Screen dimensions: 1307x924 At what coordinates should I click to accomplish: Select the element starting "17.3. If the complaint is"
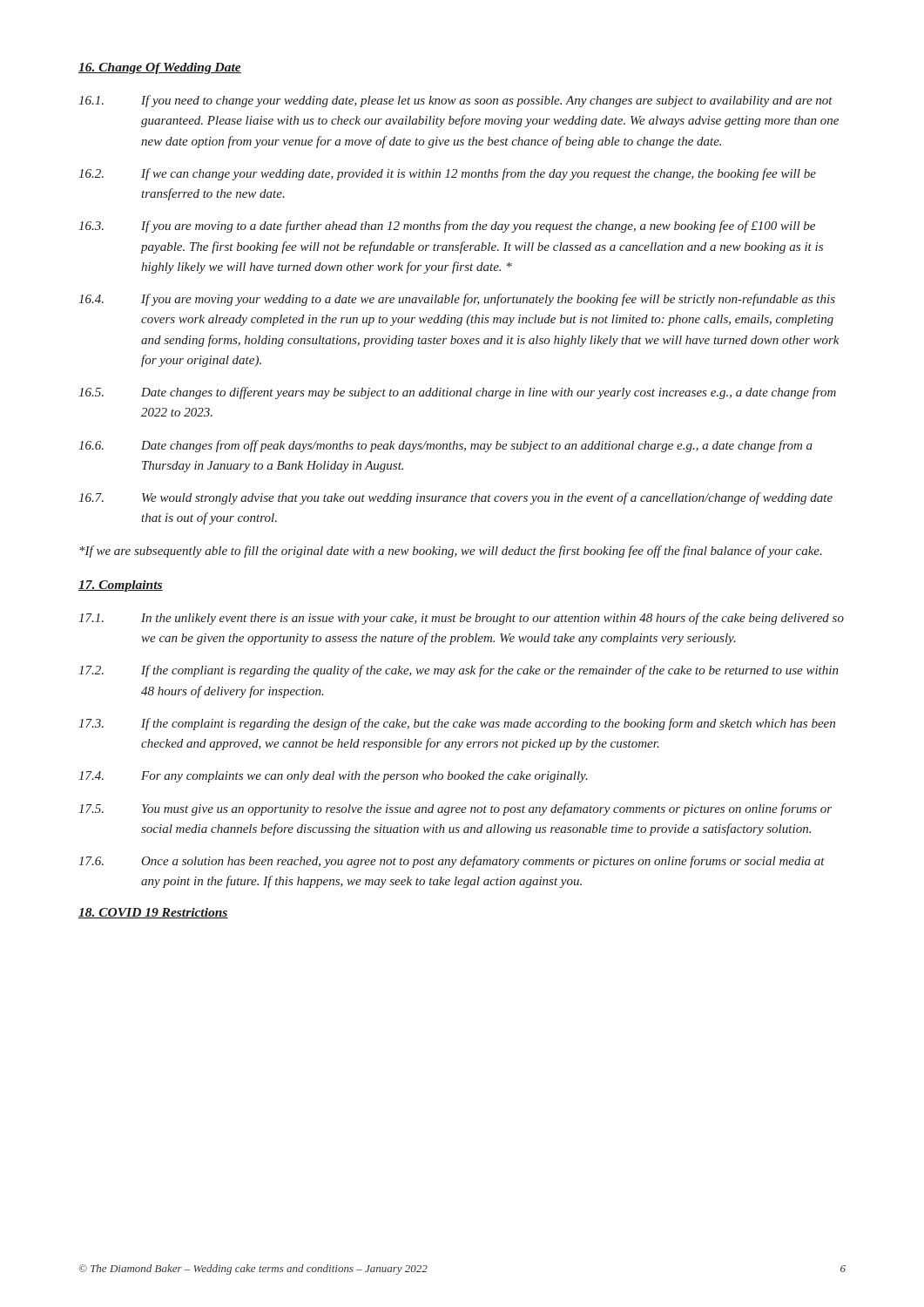pyautogui.click(x=462, y=734)
